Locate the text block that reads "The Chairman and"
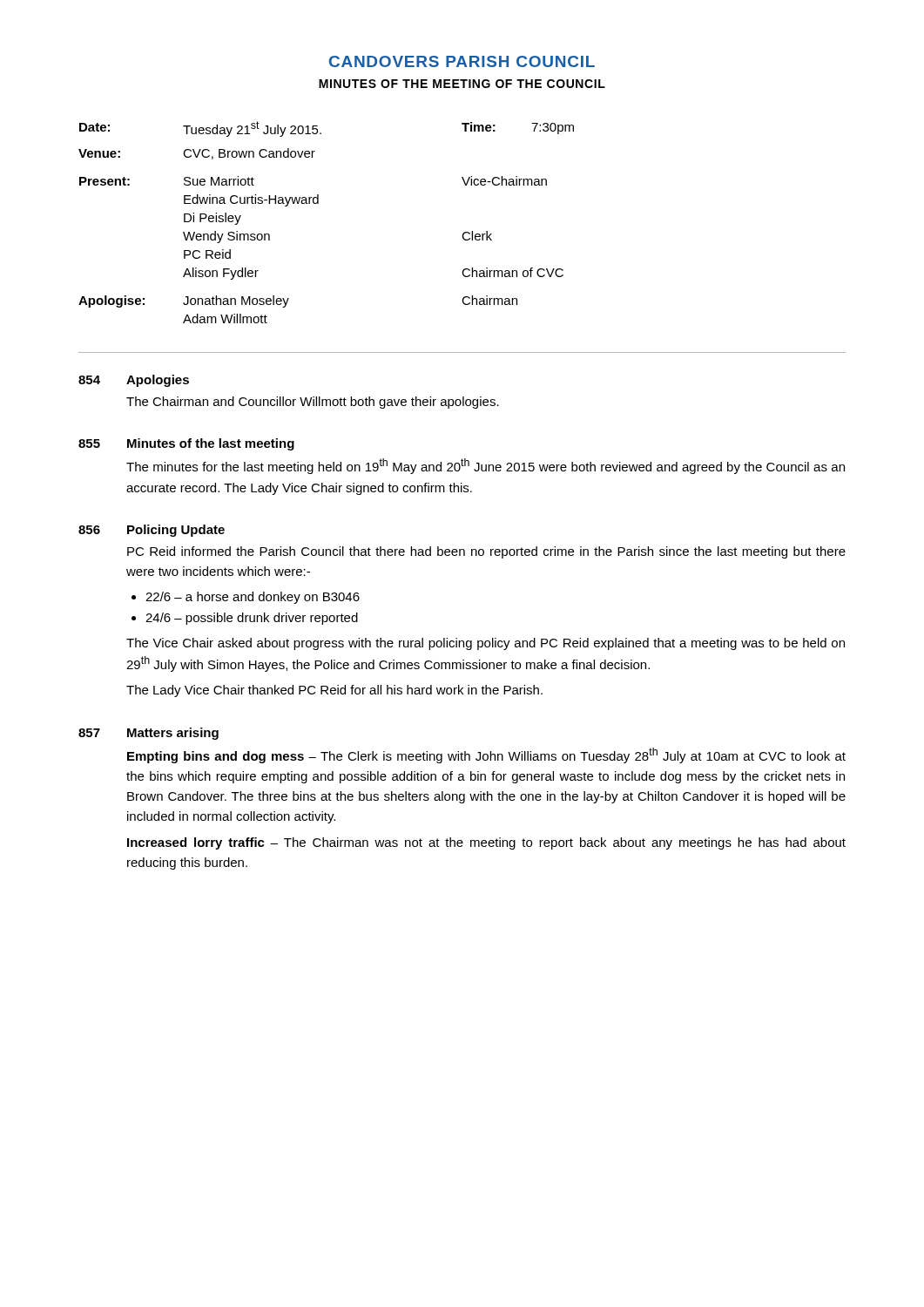Viewport: 924px width, 1307px height. 313,401
